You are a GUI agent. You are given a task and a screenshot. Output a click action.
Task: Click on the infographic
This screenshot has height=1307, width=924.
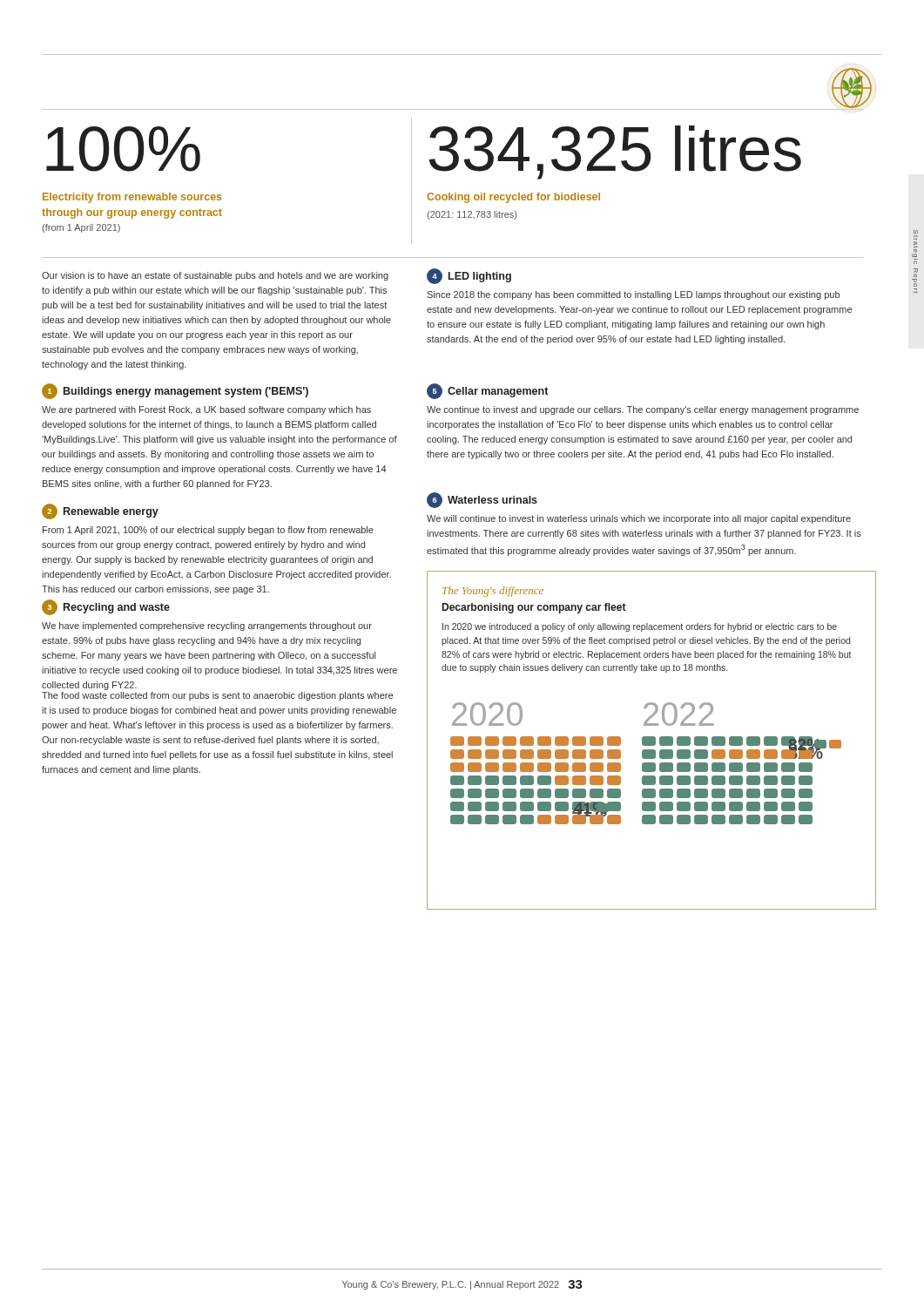pos(651,792)
